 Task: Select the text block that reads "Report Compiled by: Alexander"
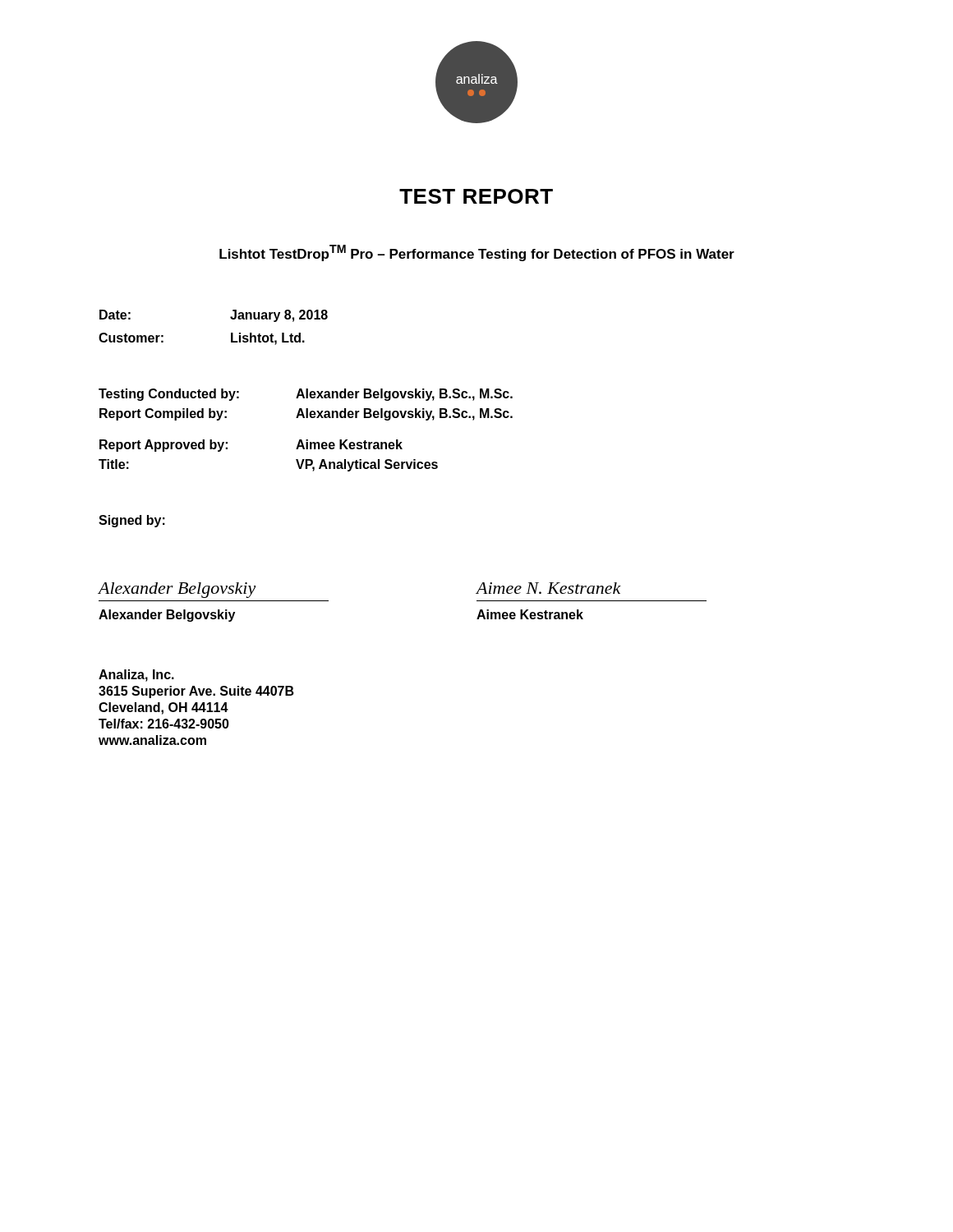pos(306,414)
